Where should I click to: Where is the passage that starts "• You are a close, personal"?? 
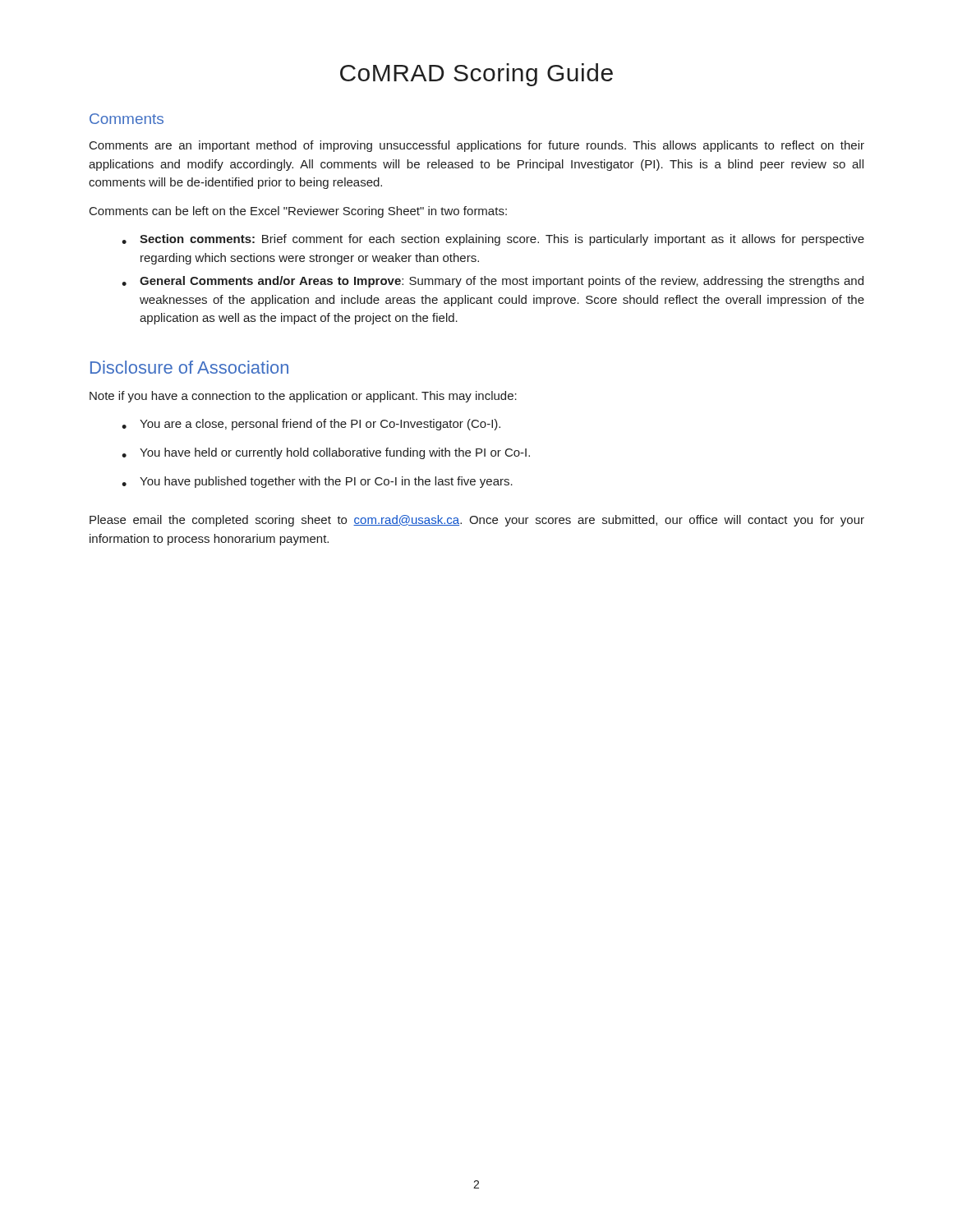pos(493,427)
